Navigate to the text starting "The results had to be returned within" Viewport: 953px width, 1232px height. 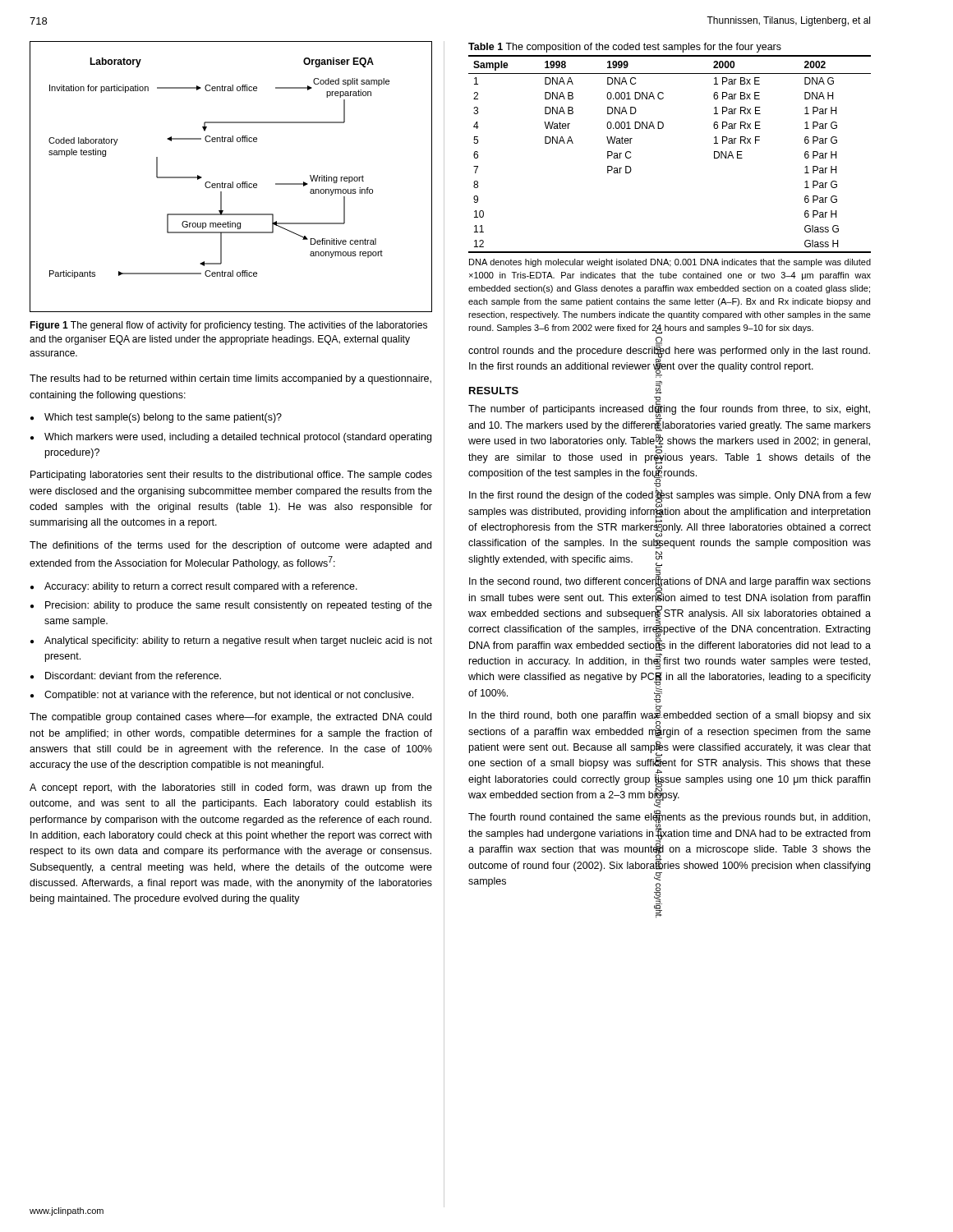pos(231,387)
